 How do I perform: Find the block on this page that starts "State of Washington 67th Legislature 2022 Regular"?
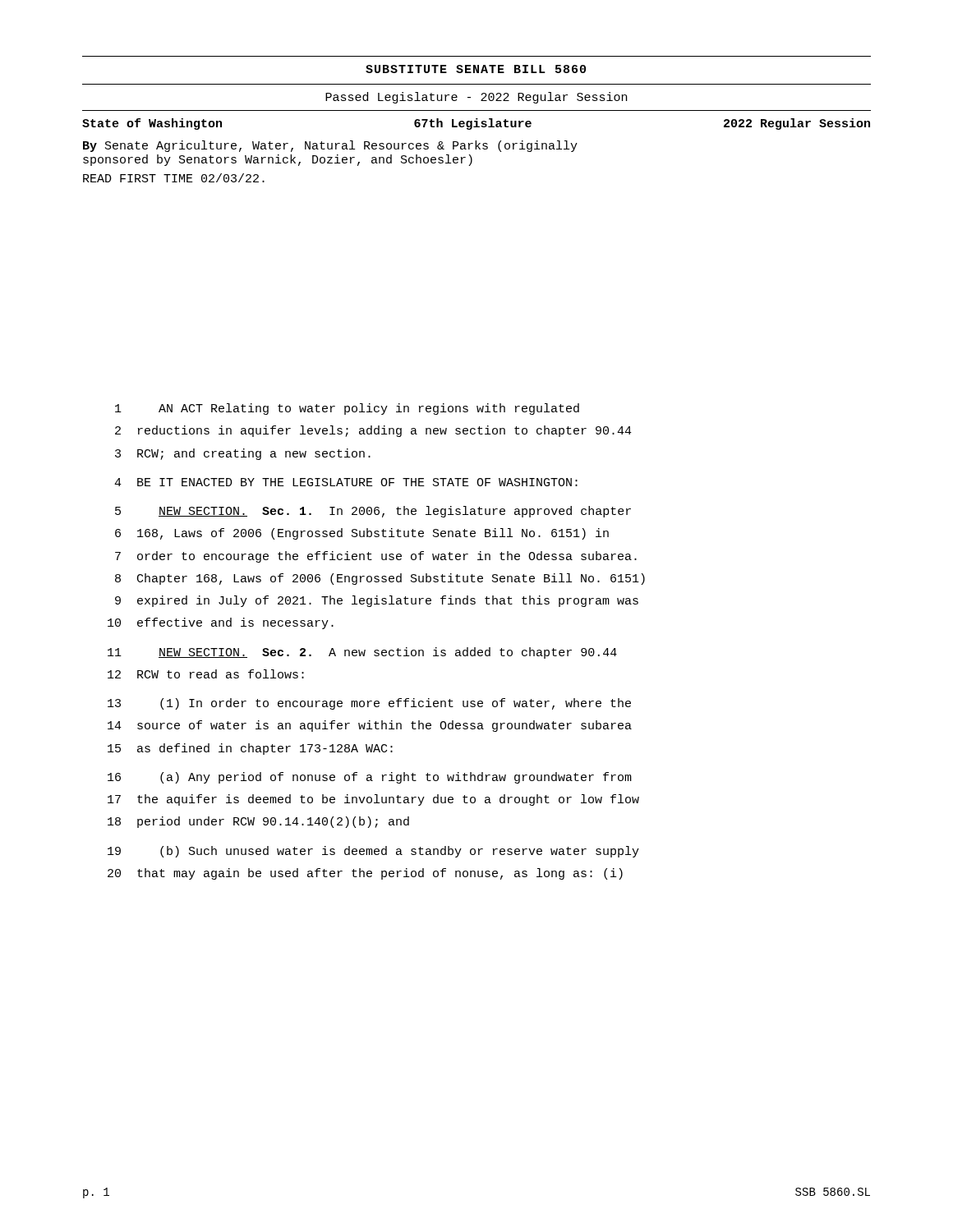(x=476, y=124)
